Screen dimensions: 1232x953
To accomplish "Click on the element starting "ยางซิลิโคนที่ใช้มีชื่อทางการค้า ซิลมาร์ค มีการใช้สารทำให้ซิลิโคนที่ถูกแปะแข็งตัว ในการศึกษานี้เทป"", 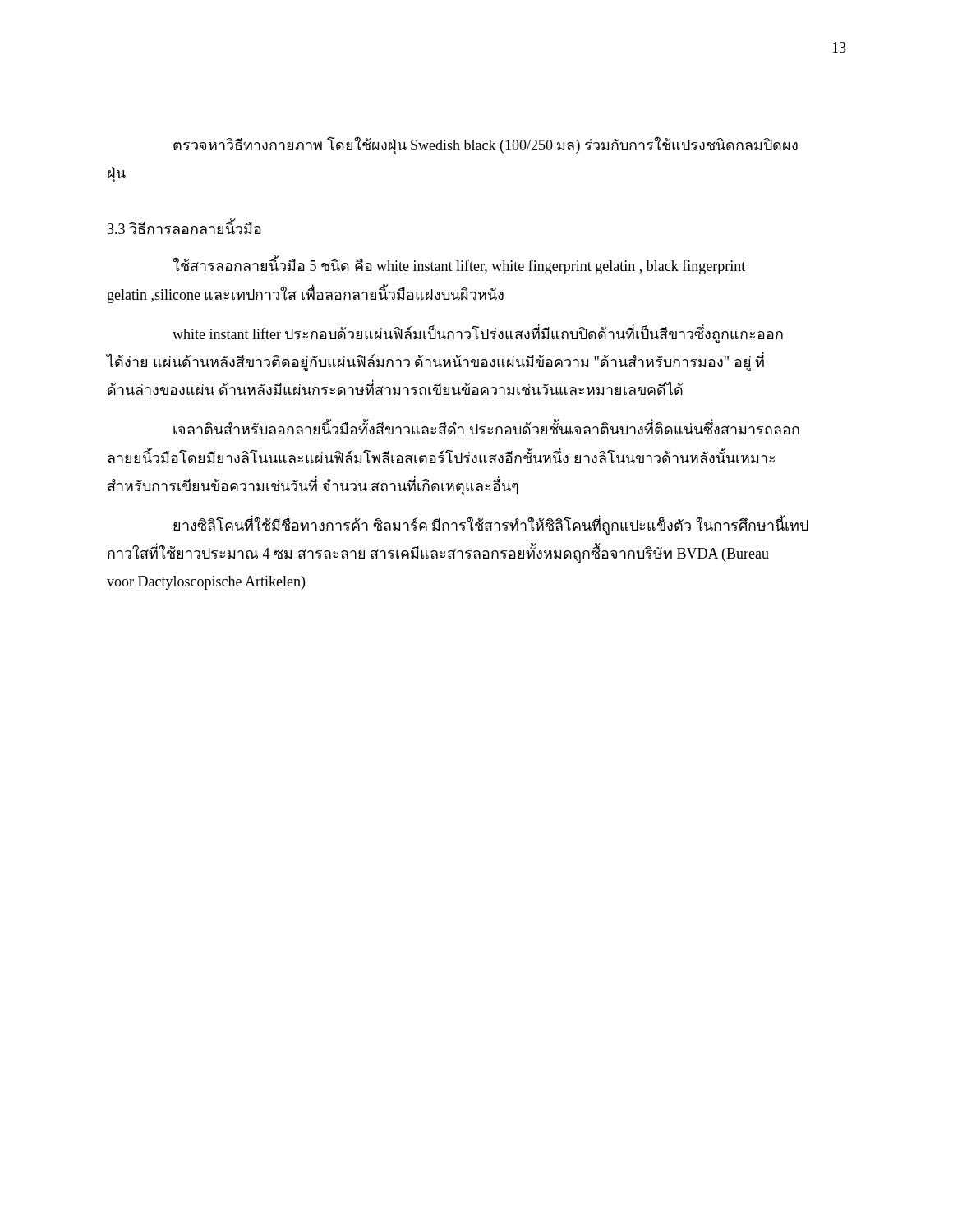I will (490, 526).
